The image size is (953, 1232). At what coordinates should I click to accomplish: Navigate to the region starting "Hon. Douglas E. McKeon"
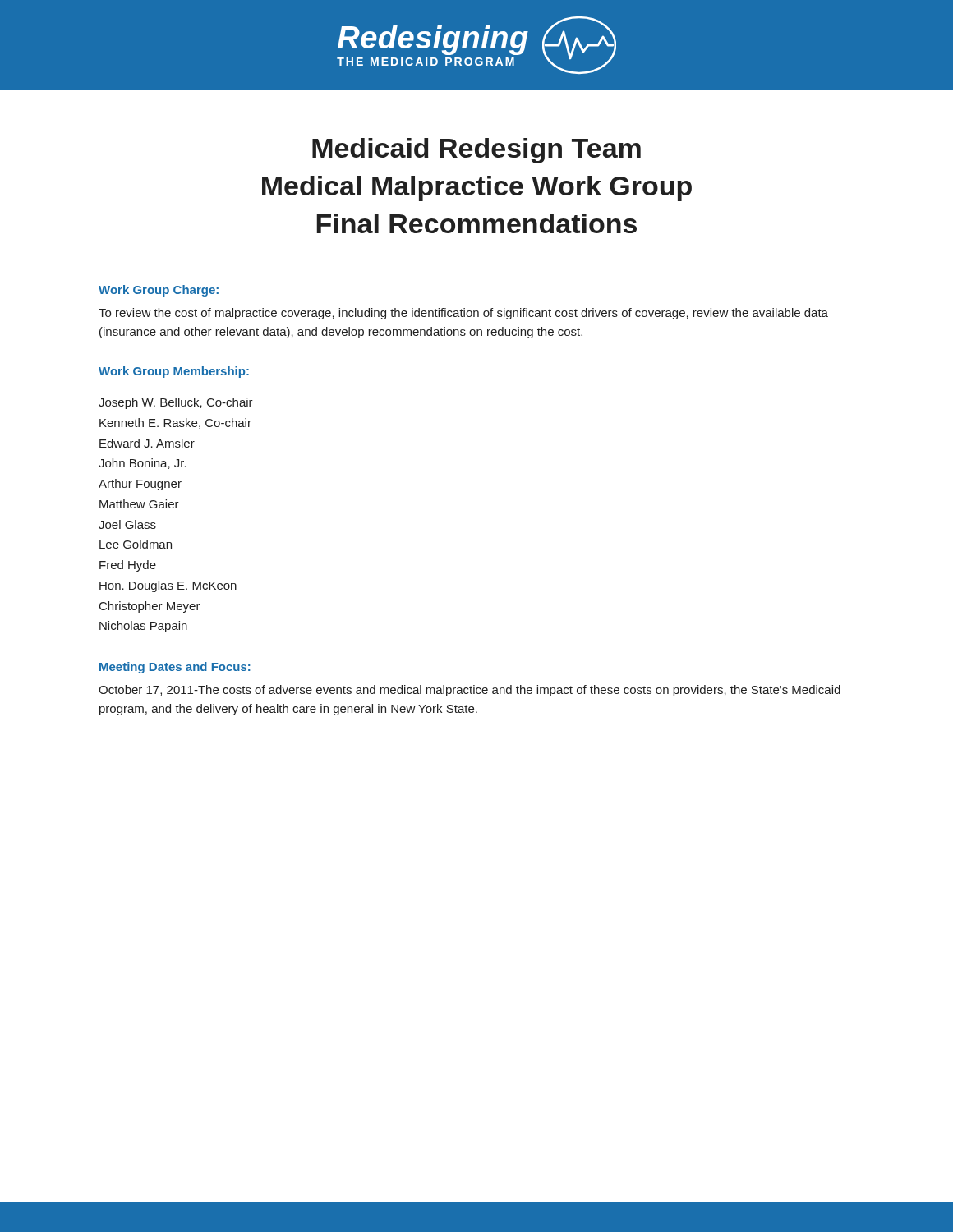[168, 585]
